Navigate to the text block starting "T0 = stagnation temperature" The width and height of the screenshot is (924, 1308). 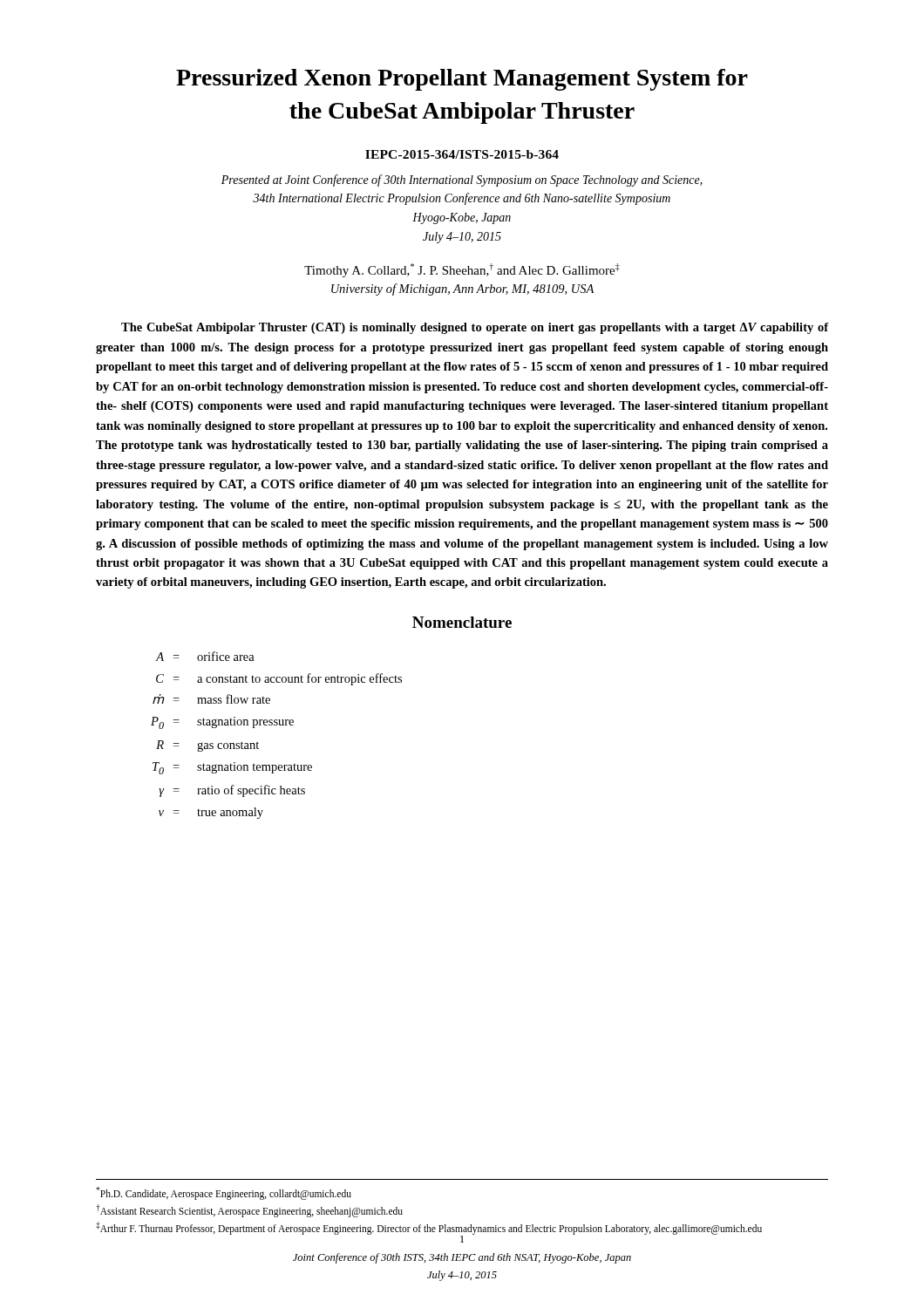pyautogui.click(x=232, y=768)
